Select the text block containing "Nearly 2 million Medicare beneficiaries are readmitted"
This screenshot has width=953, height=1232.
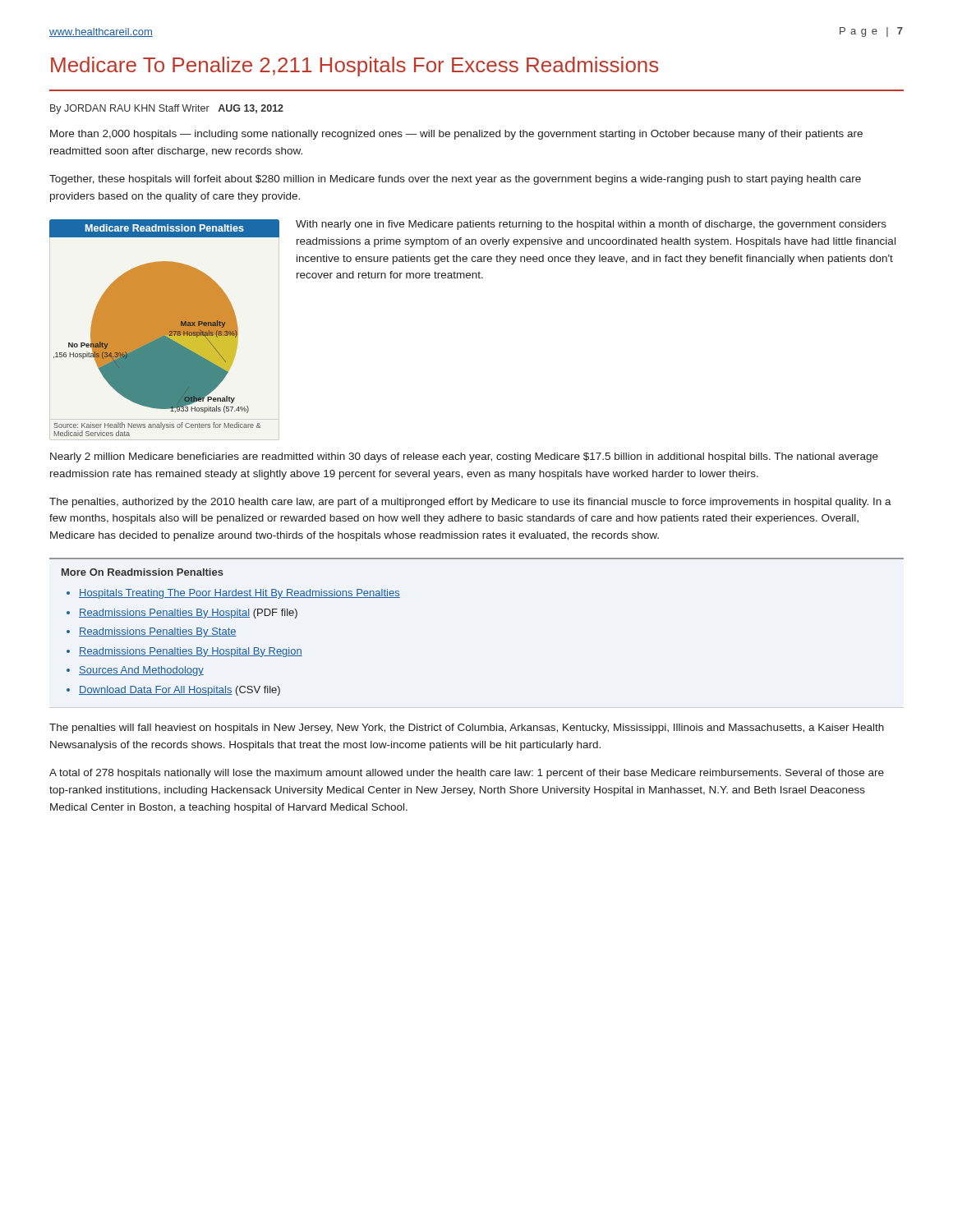(x=464, y=465)
